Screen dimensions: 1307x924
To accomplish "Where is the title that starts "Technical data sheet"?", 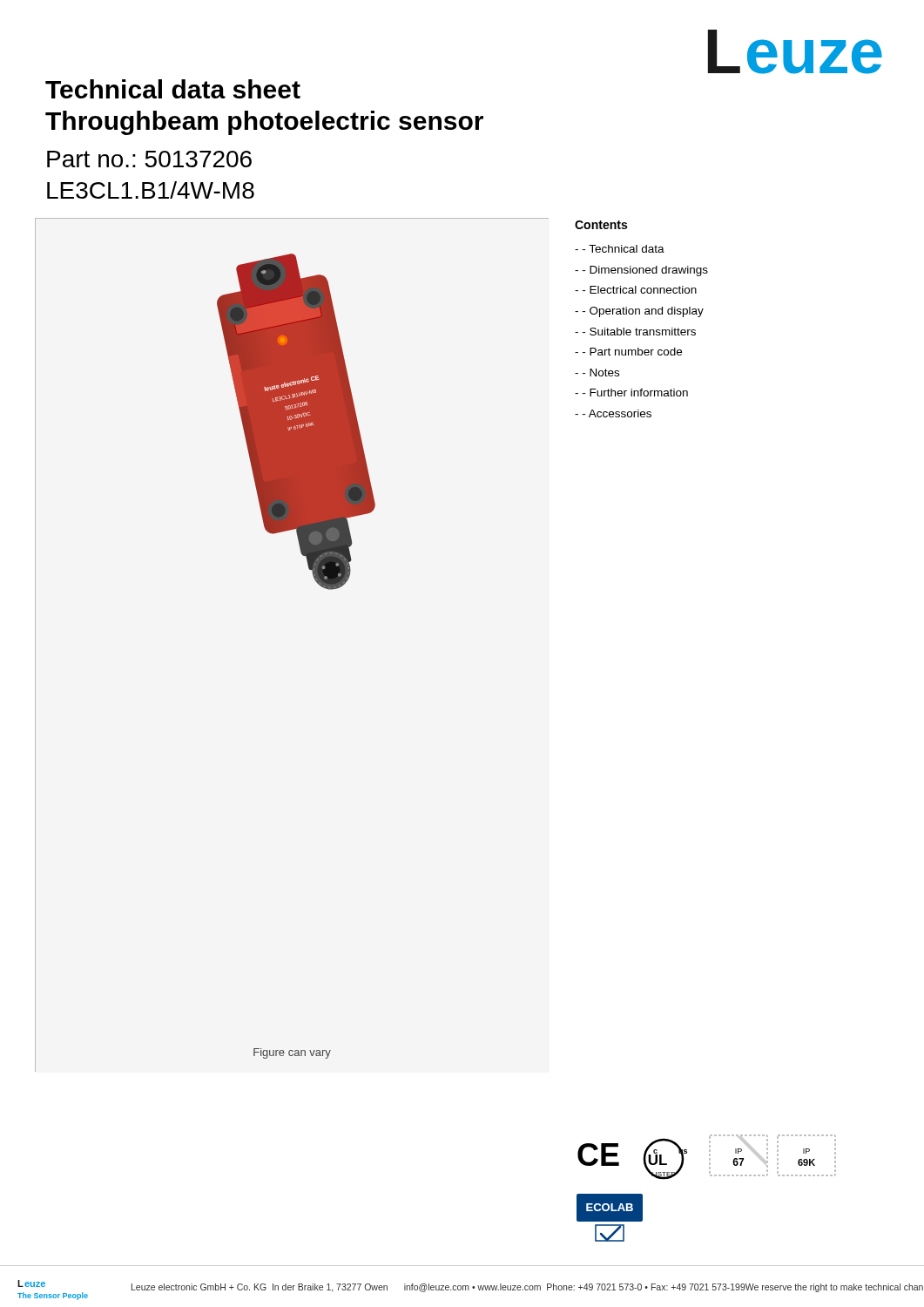I will point(173,89).
